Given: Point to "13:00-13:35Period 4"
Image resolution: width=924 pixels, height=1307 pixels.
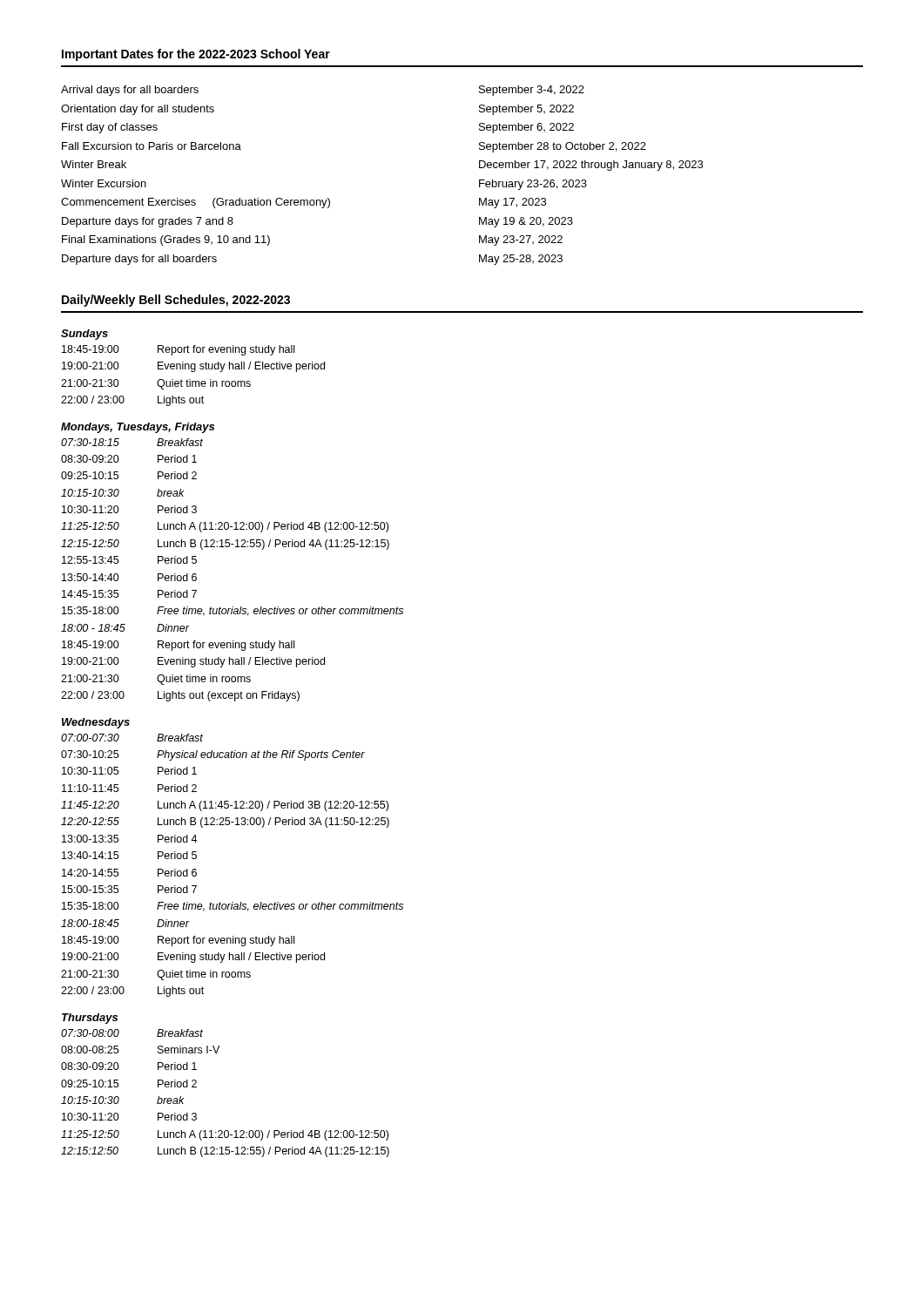Looking at the screenshot, I should [x=129, y=839].
